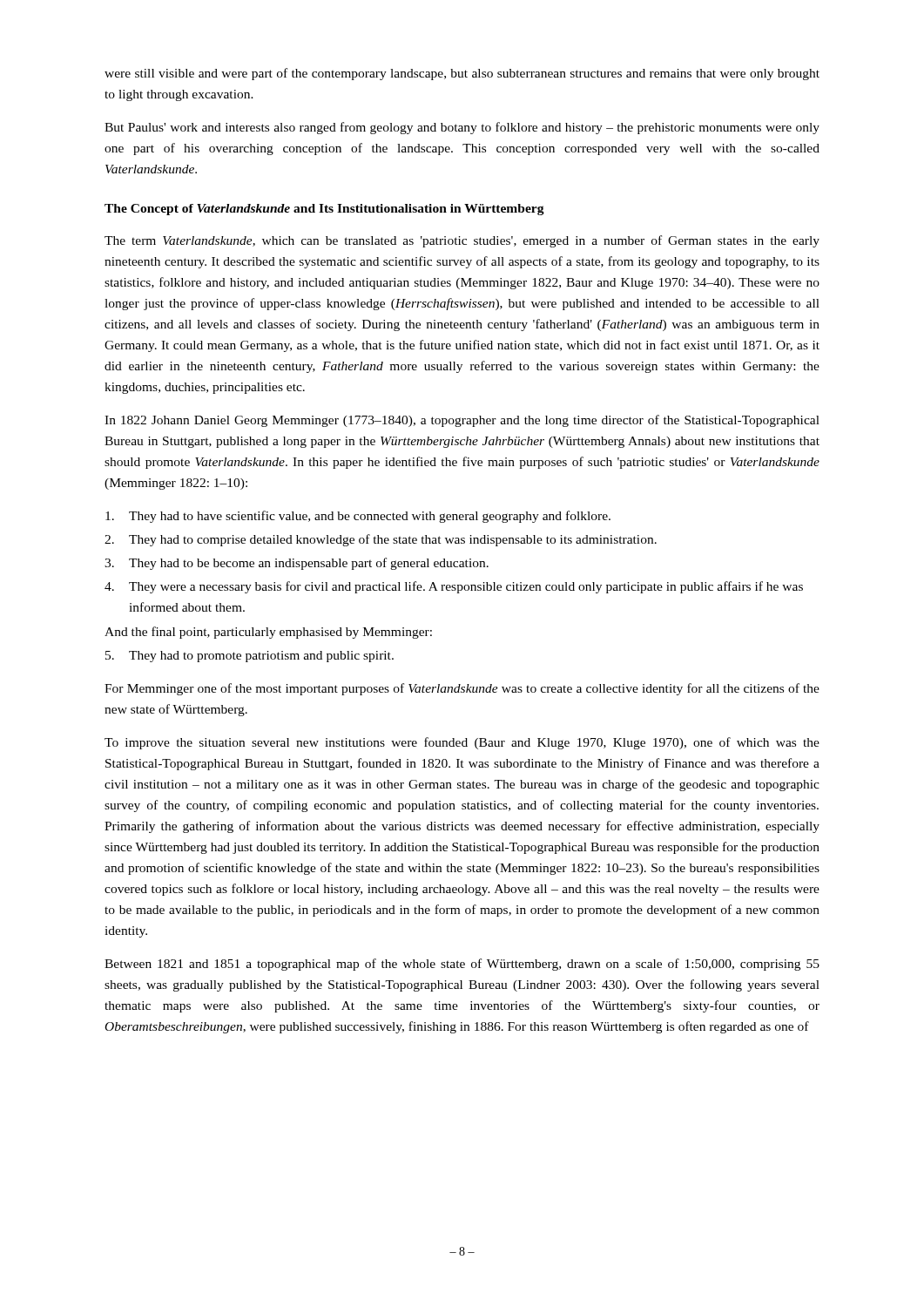
Task: Navigate to the region starting "And the final point, particularly"
Action: point(269,631)
